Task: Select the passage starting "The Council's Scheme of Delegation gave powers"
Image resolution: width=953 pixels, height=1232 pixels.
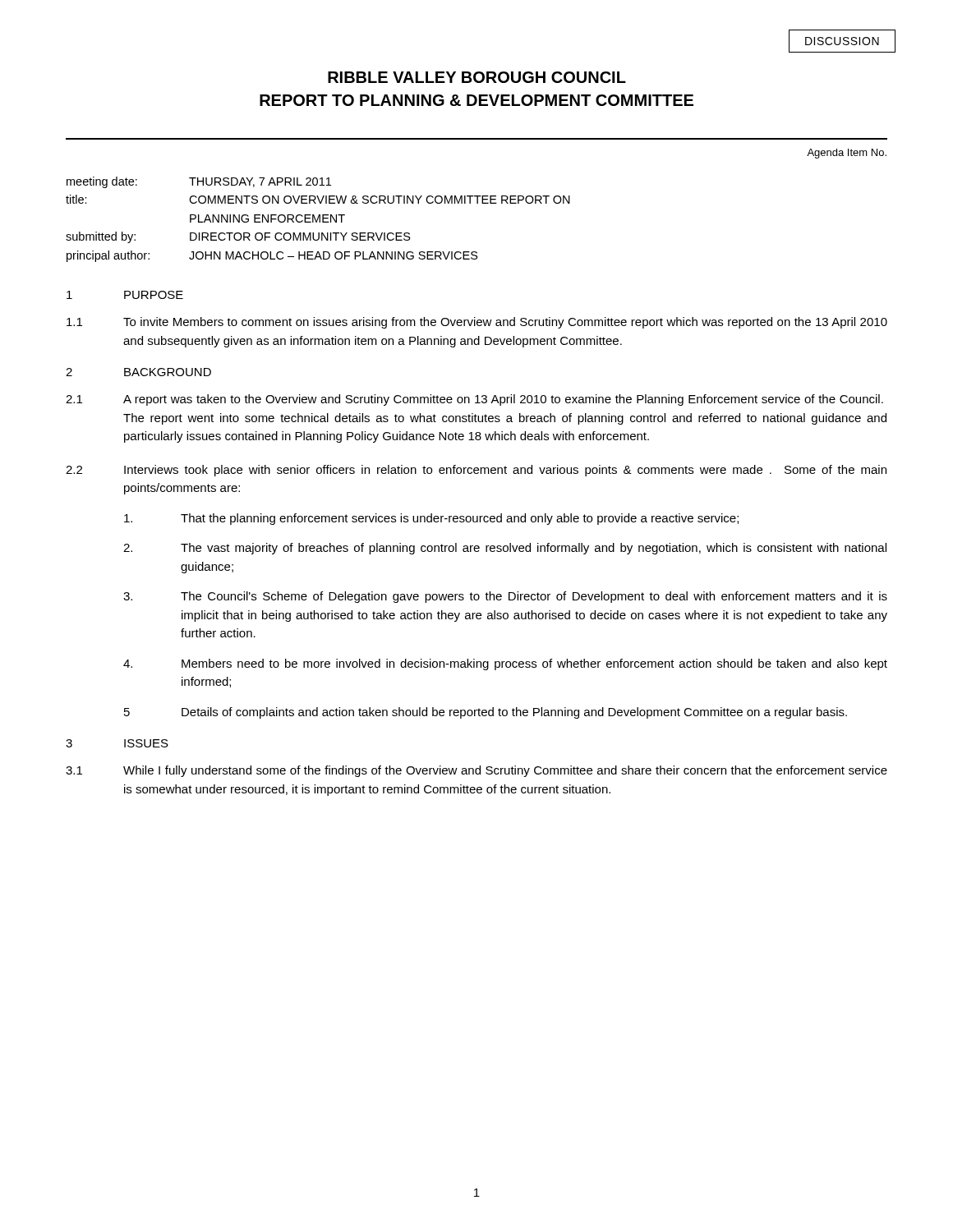Action: tap(534, 614)
